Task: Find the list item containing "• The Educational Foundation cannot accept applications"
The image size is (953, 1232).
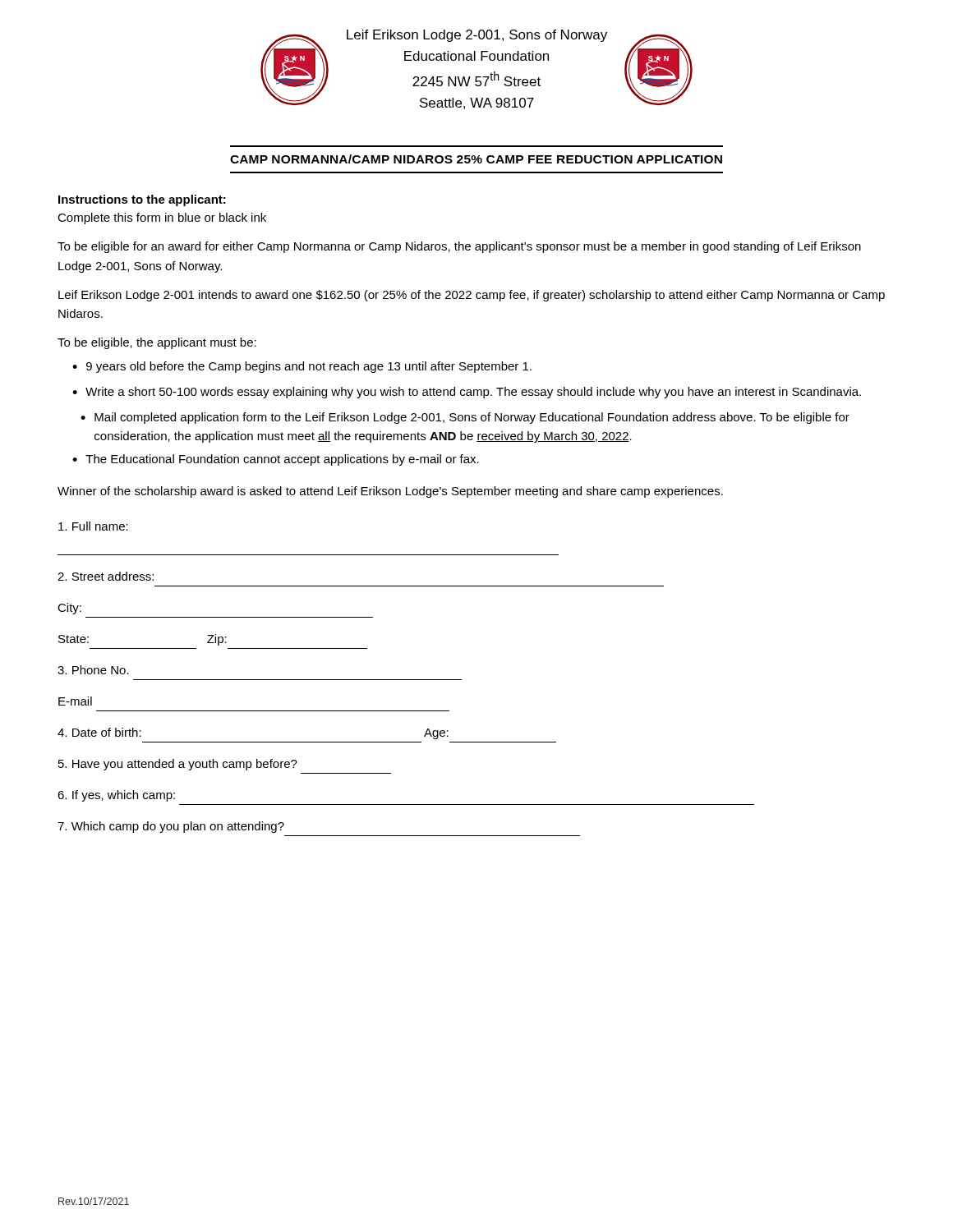Action: [x=484, y=460]
